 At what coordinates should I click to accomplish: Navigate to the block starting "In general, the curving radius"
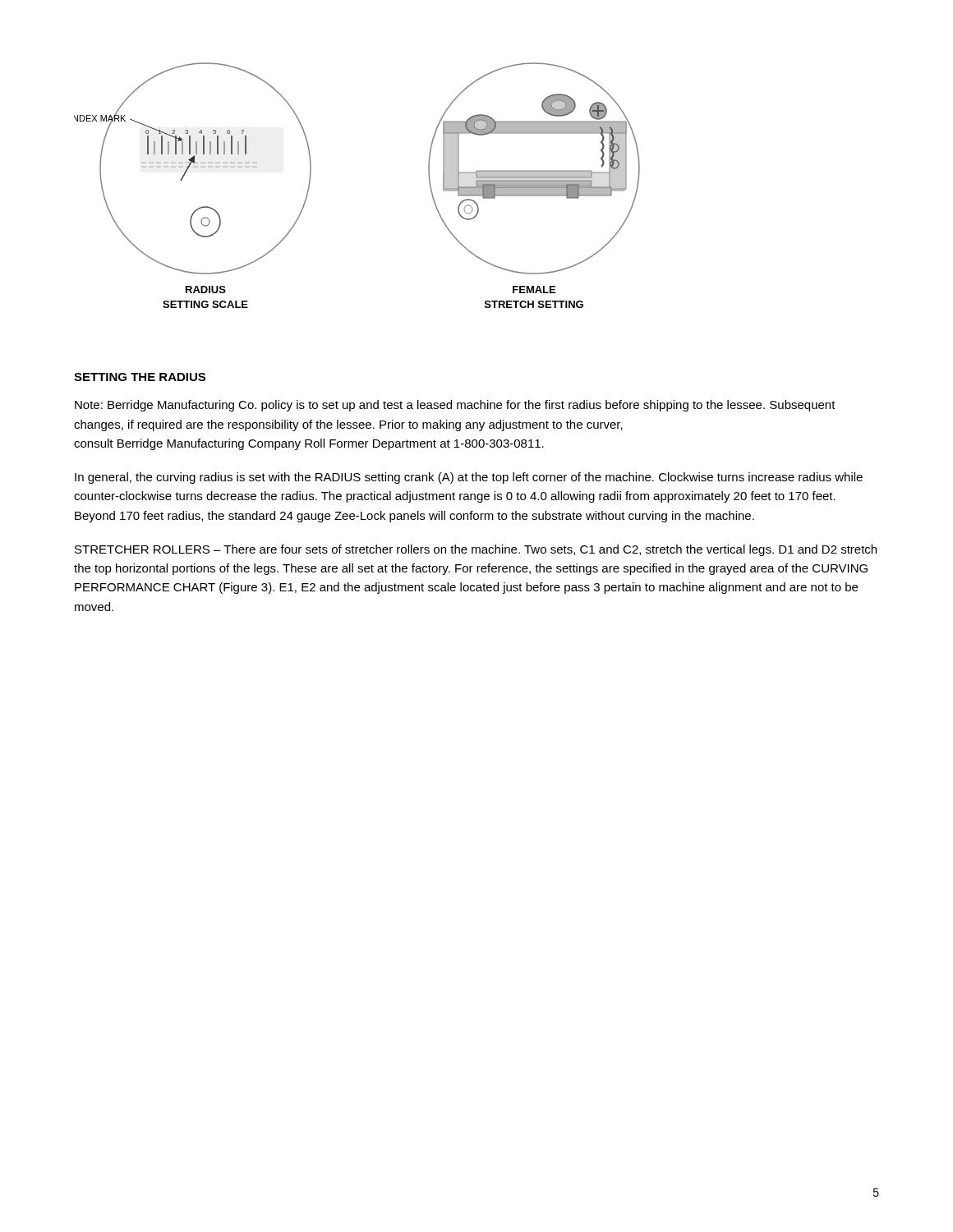pos(468,496)
